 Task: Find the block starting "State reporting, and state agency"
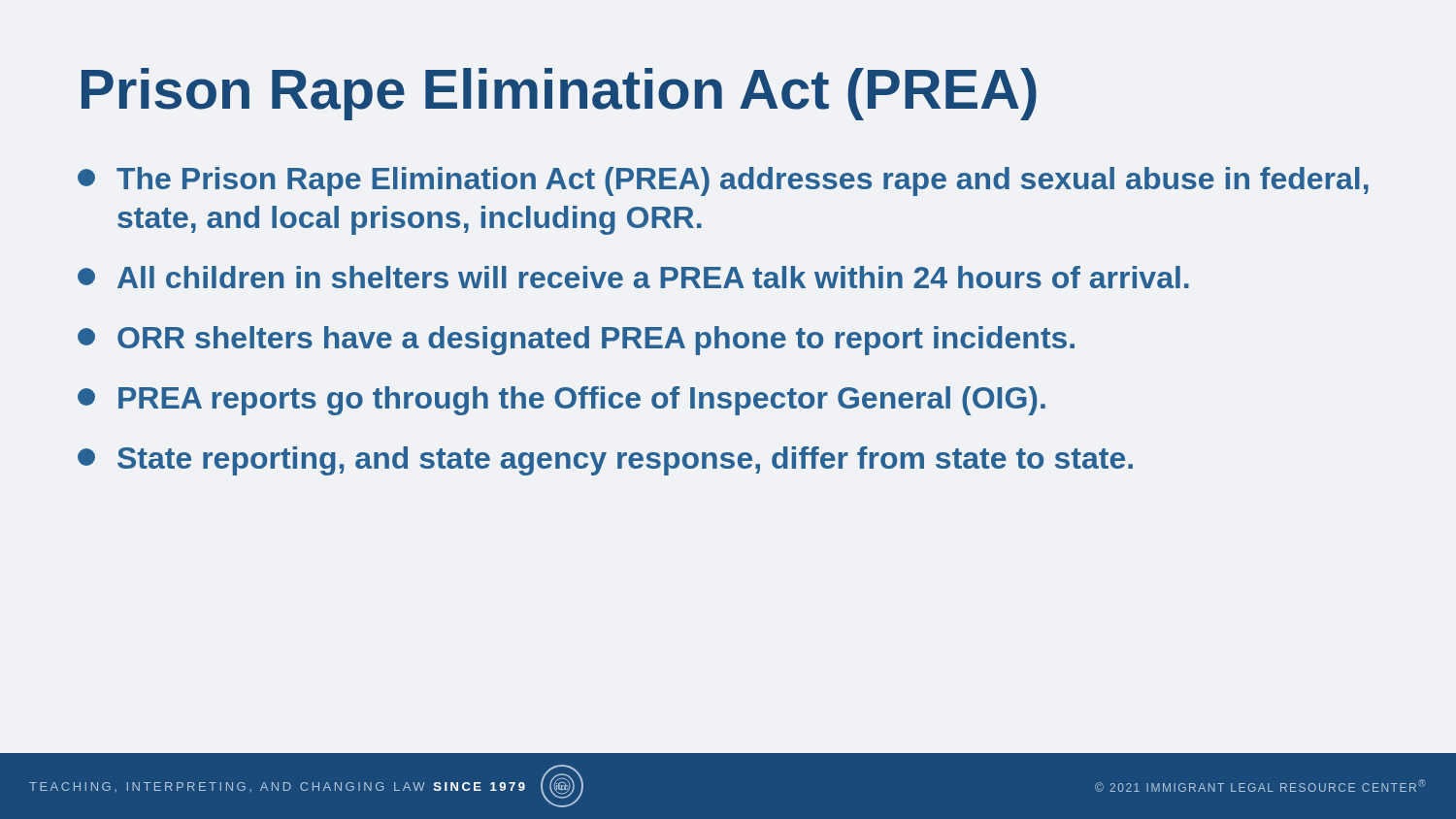pos(728,458)
